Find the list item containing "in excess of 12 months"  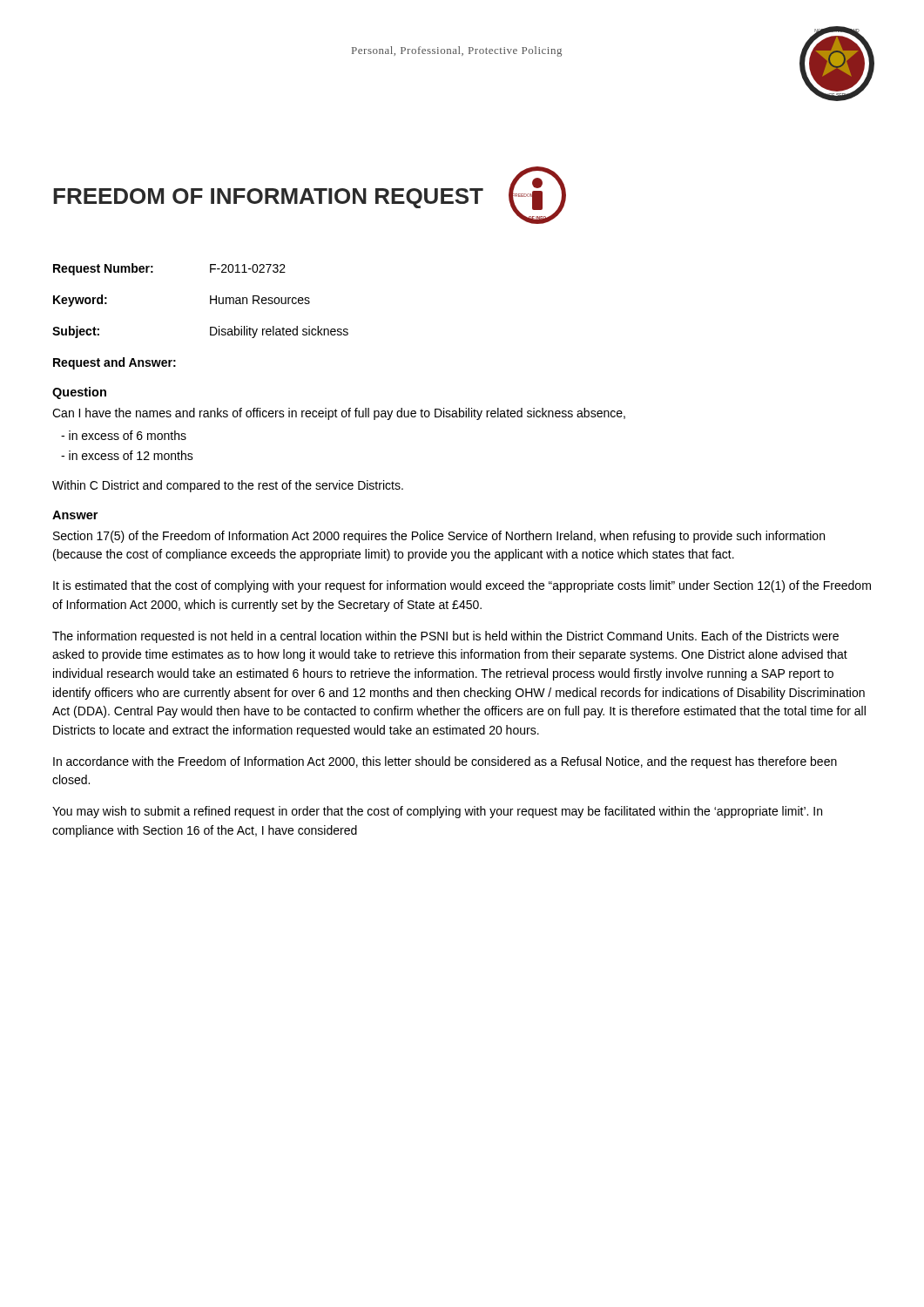pos(127,456)
